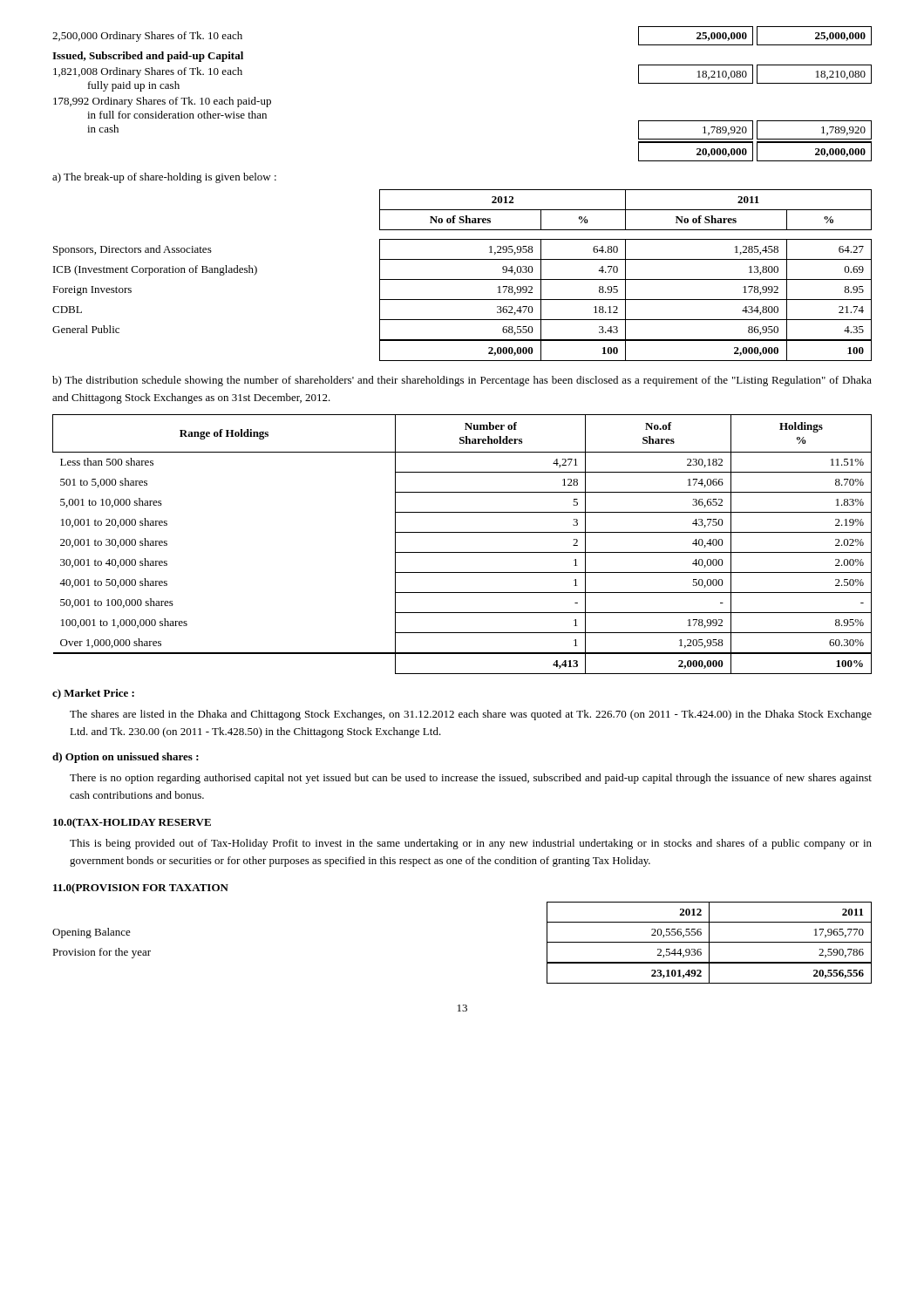Viewport: 924px width, 1308px height.
Task: Locate the block of text that opens with "Issued, Subscribed and paid-up Capital"
Action: tap(148, 57)
